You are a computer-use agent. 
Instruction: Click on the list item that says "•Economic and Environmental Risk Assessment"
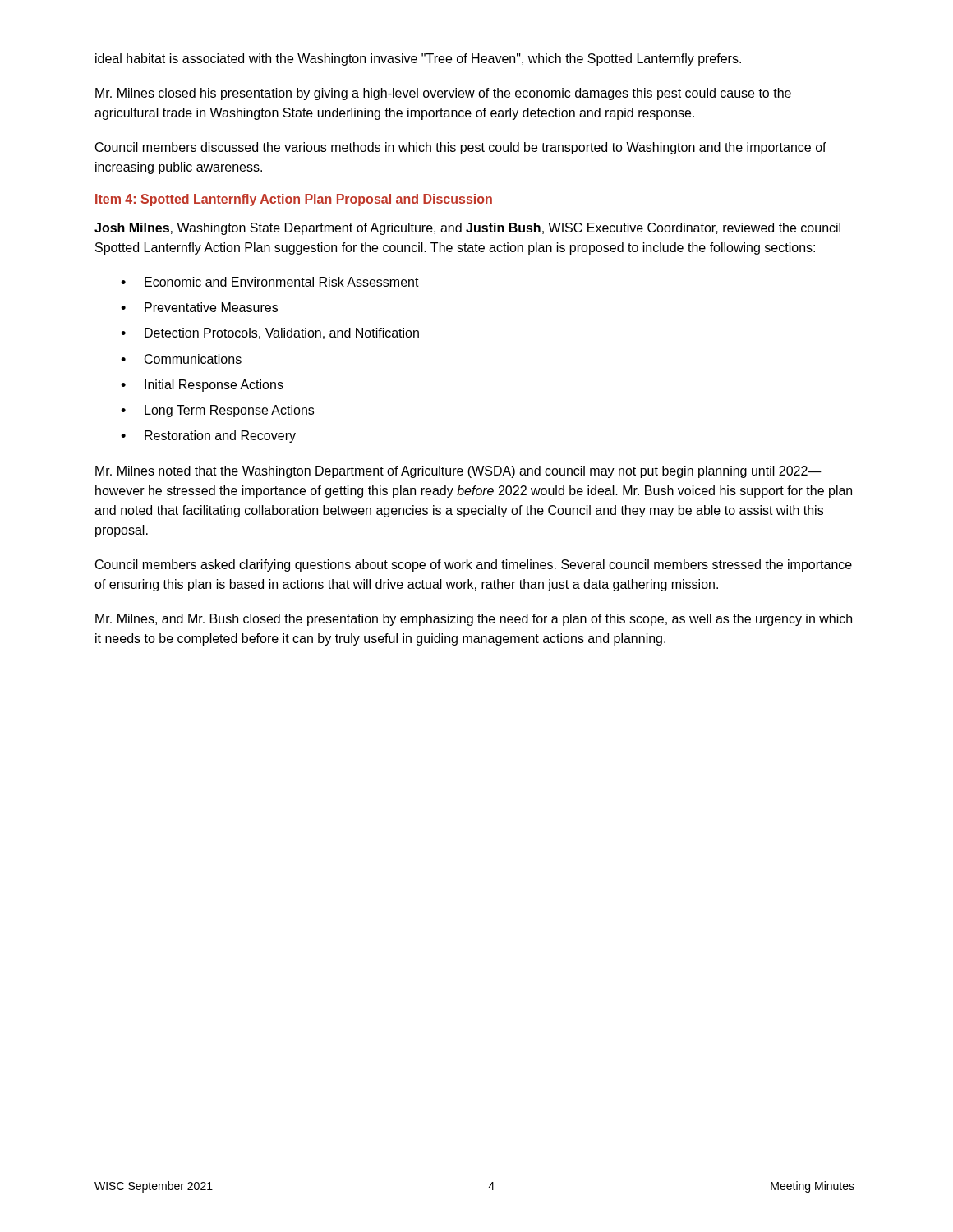[x=270, y=283]
